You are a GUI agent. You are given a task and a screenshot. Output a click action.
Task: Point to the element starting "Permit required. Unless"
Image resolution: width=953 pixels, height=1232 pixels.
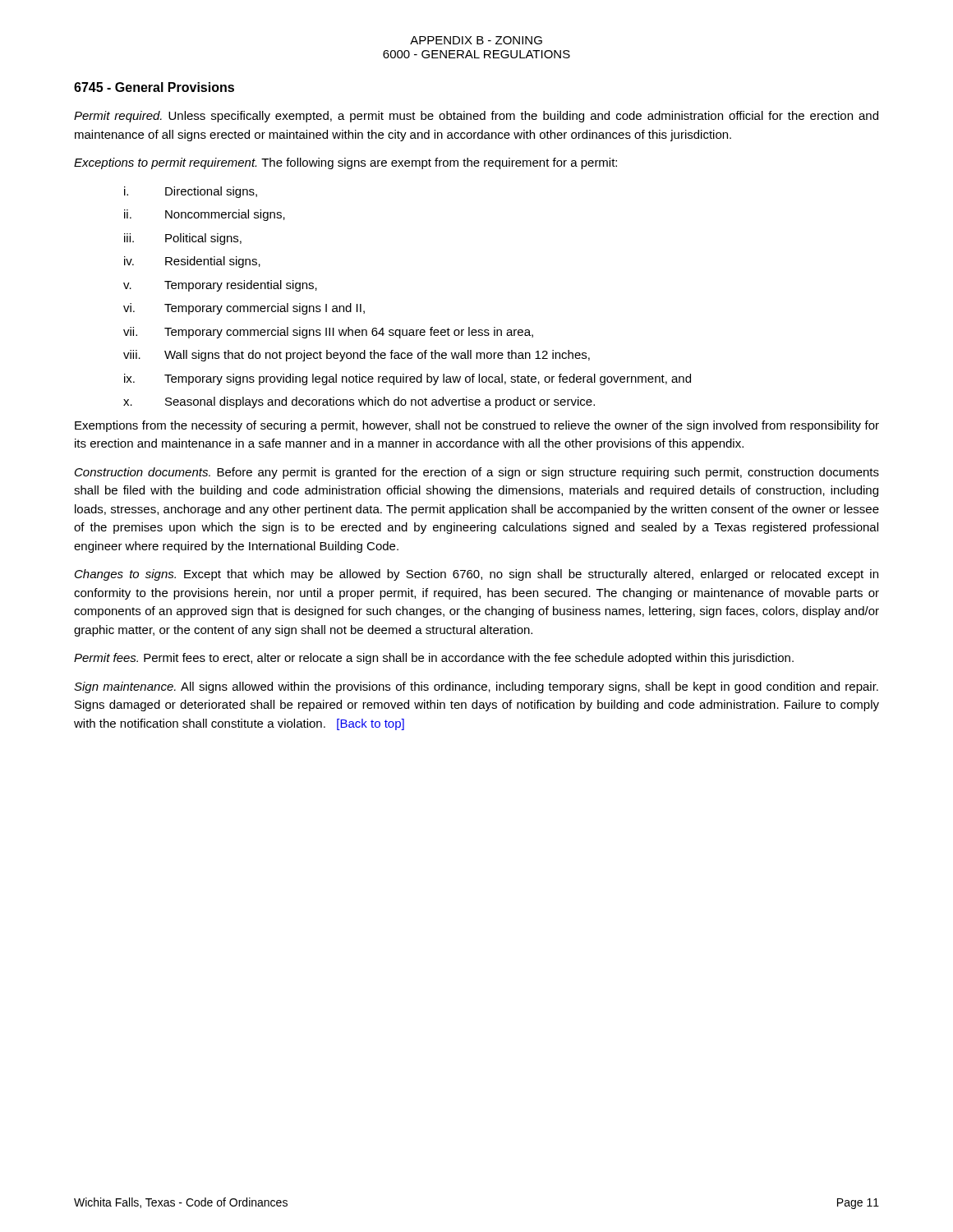pyautogui.click(x=476, y=125)
